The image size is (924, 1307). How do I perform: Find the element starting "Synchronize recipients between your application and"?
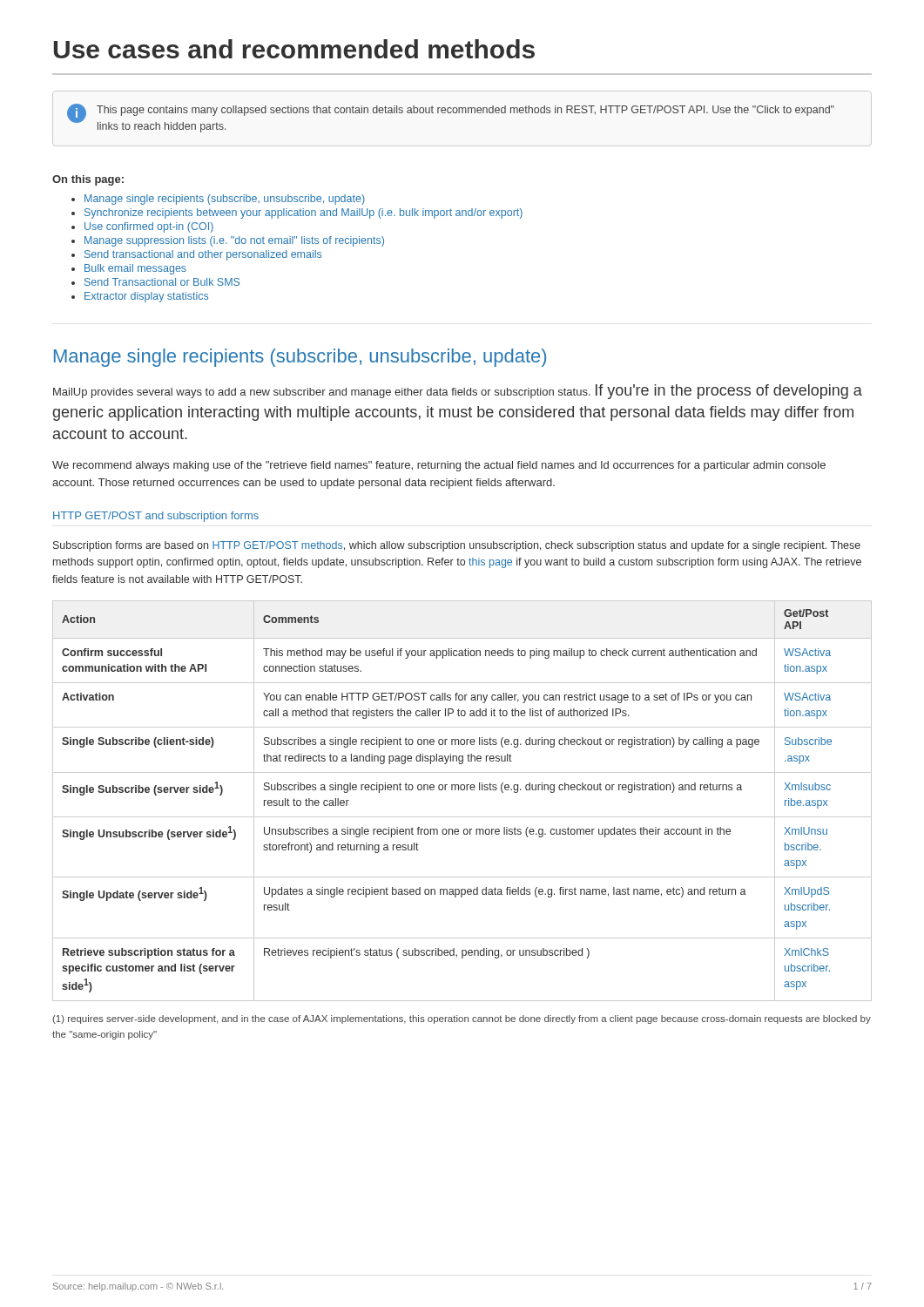[x=303, y=212]
